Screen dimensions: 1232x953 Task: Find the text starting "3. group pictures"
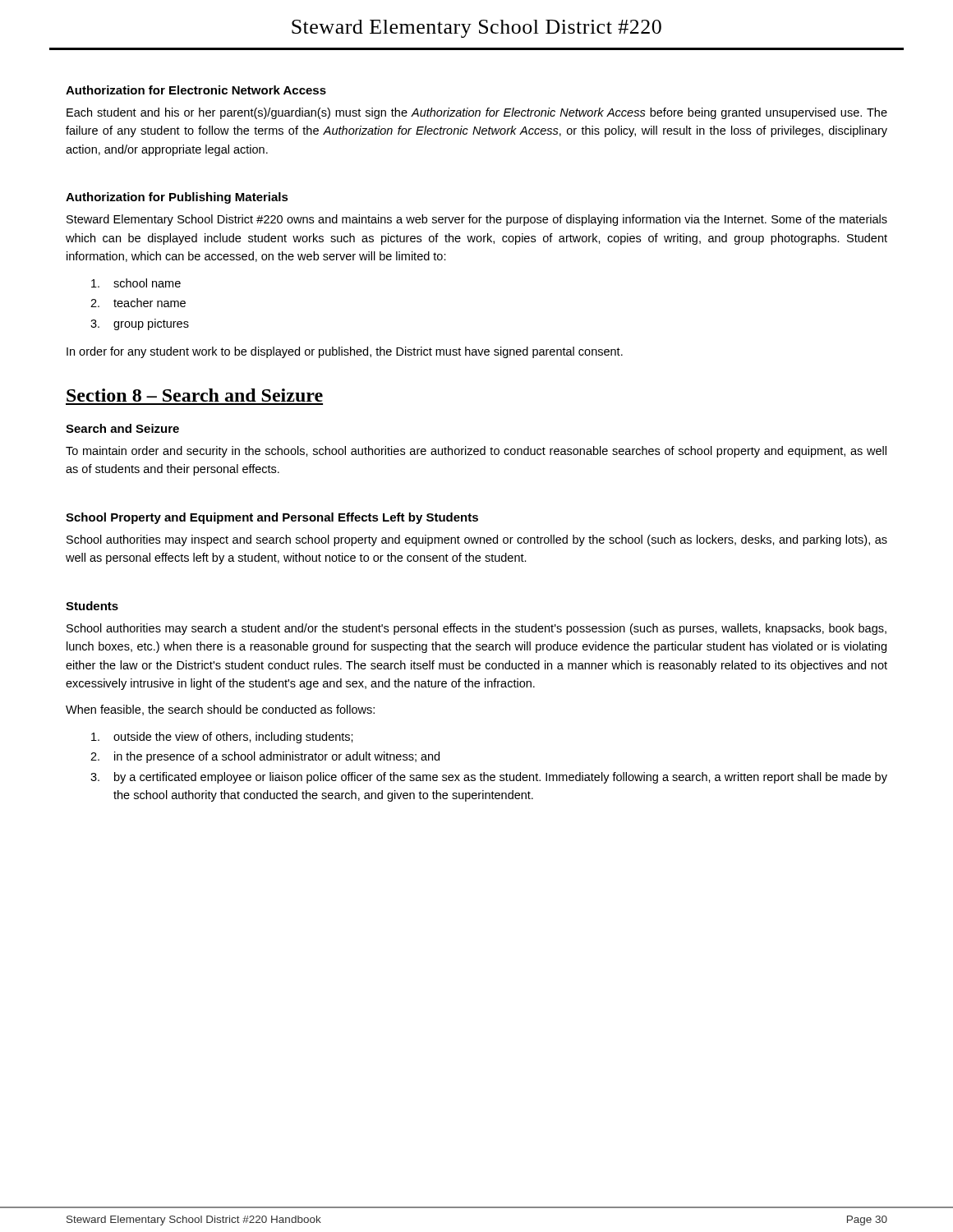(x=140, y=324)
